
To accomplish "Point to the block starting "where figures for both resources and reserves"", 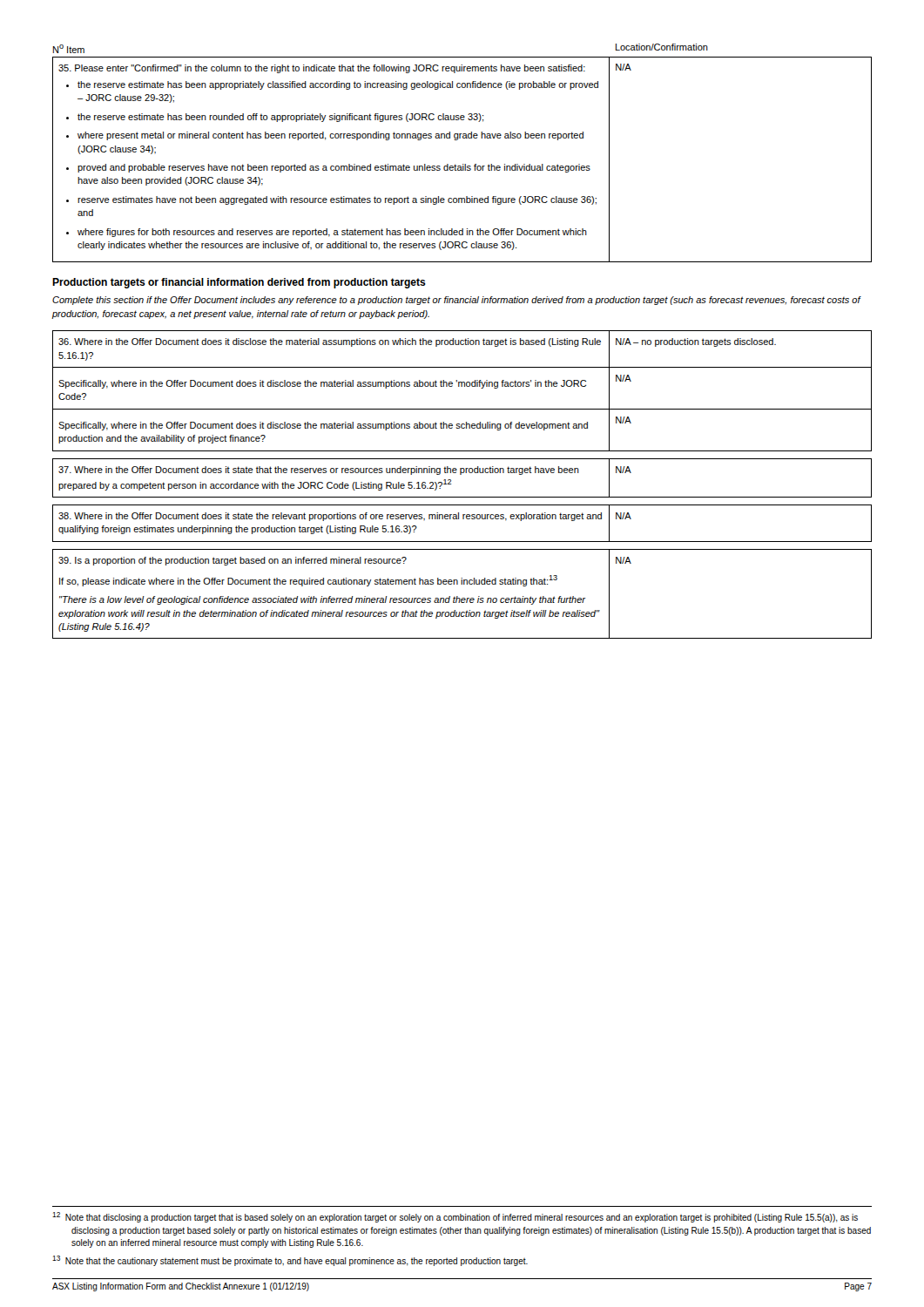I will [332, 238].
